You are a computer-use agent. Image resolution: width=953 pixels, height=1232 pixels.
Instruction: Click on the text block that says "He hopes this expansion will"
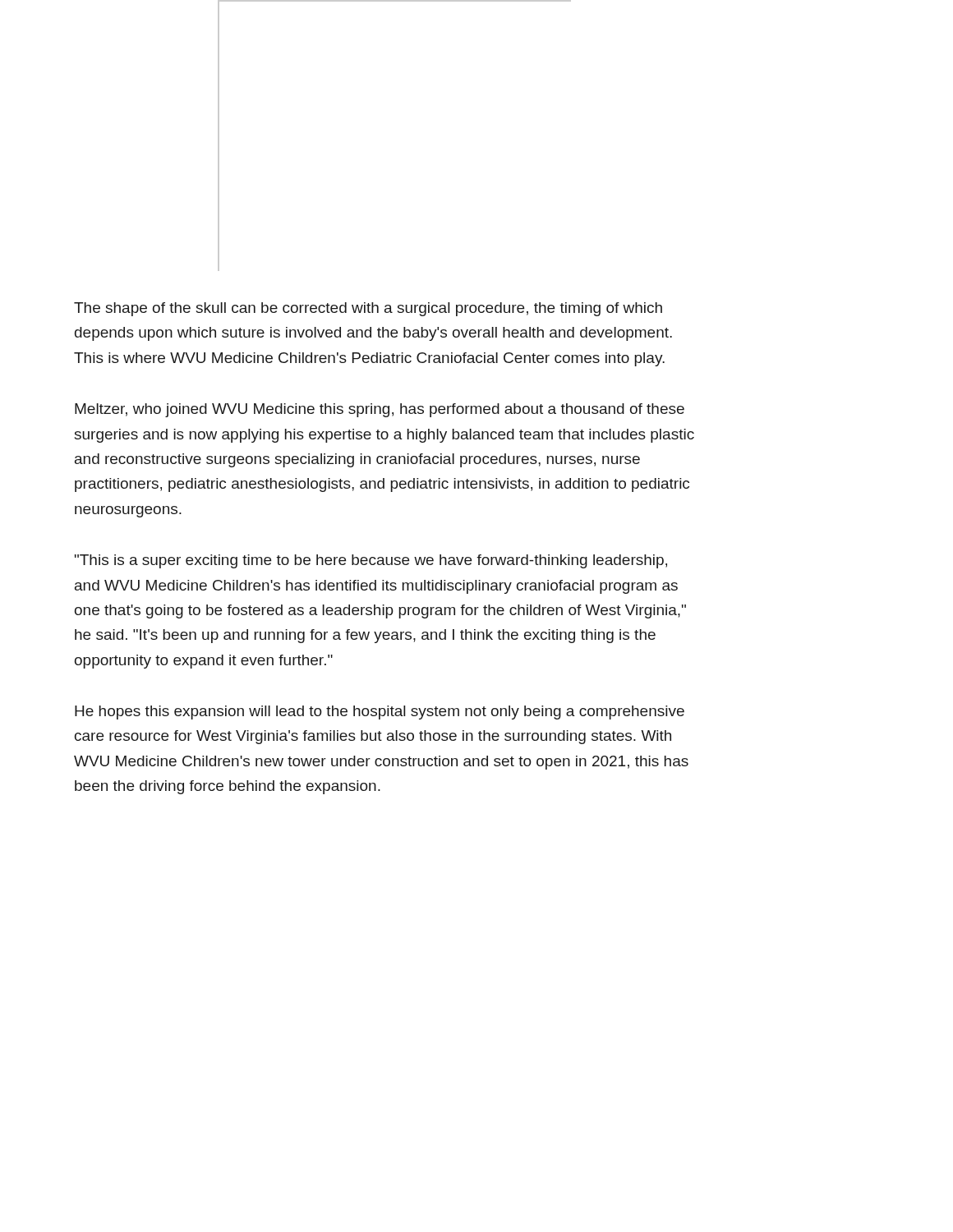click(381, 748)
